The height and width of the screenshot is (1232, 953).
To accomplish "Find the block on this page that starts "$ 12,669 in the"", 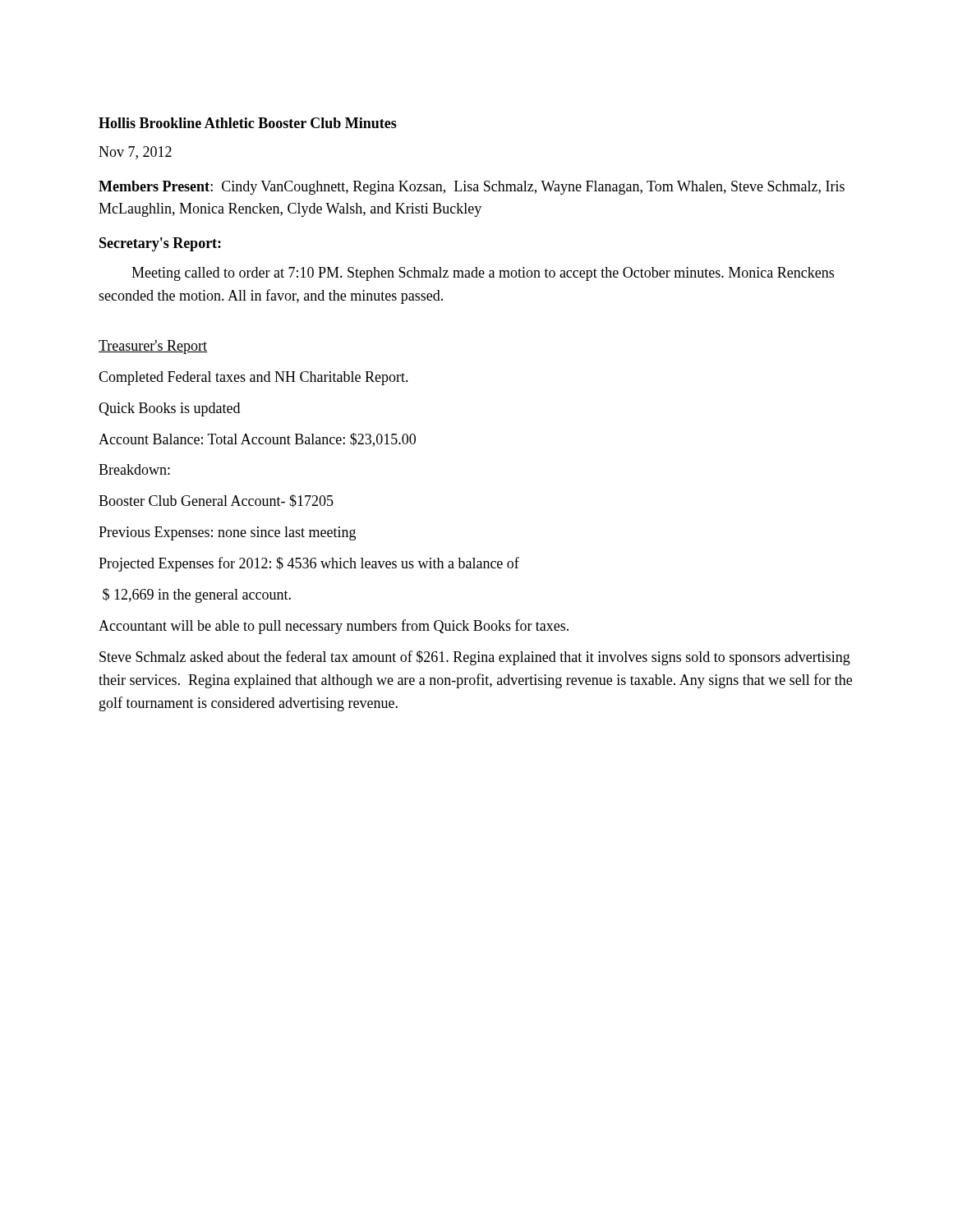I will 195,595.
